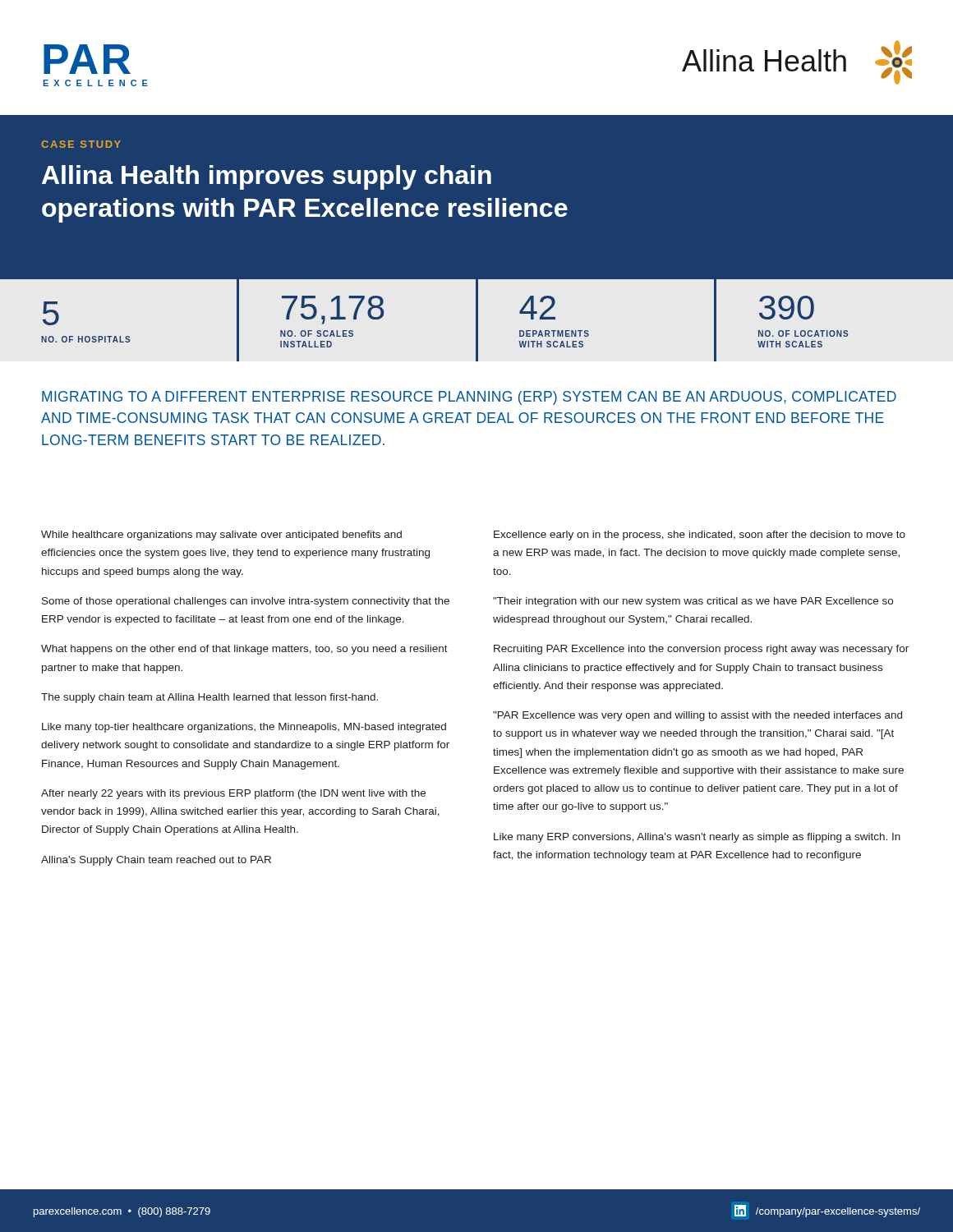The height and width of the screenshot is (1232, 953).
Task: Where is the passage that starts "Excellence early on in the"?
Action: tap(699, 553)
